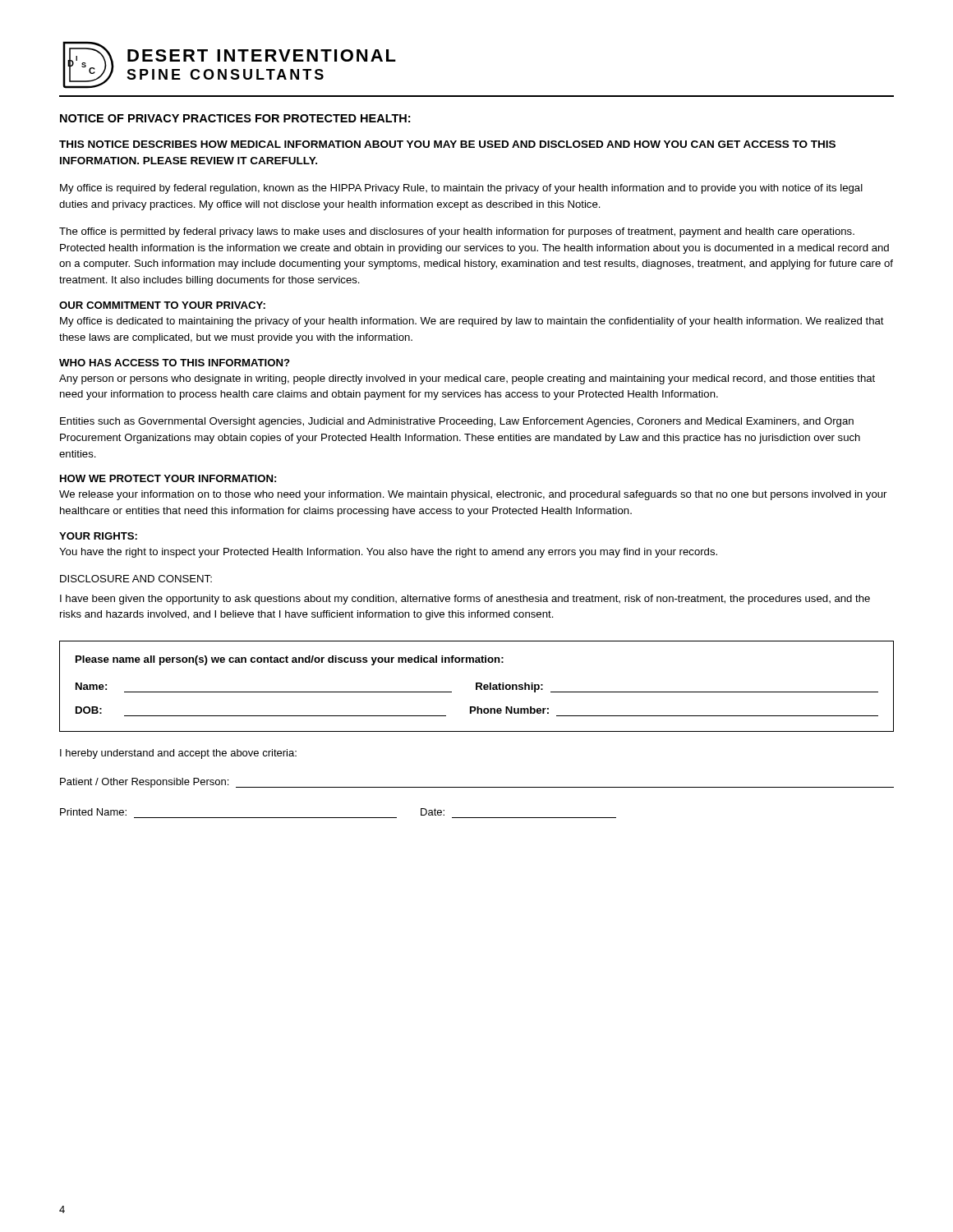
Task: Locate the text "NOTICE OF PRIVACY PRACTICES FOR PROTECTED HEALTH:"
Action: (x=235, y=118)
